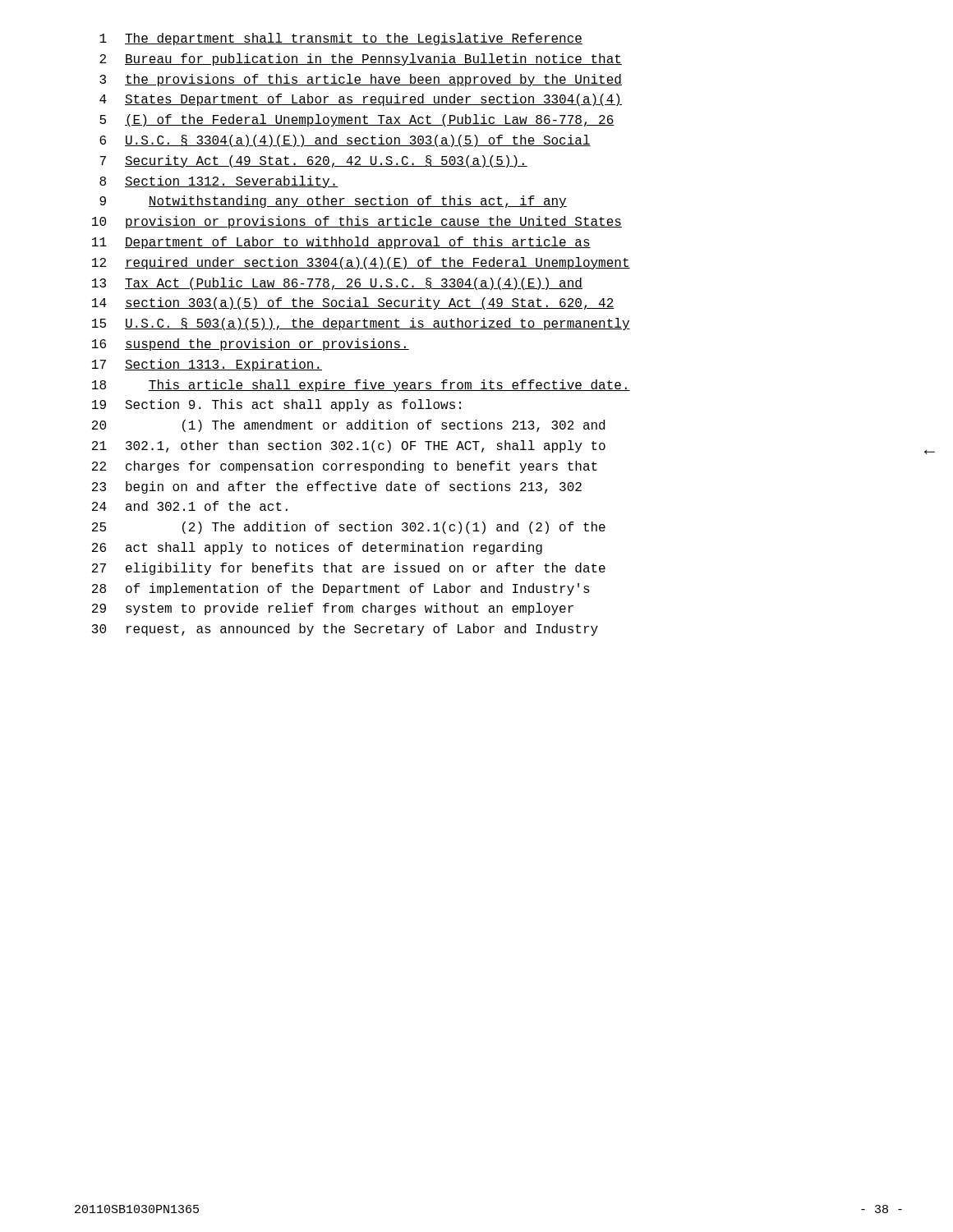This screenshot has width=953, height=1232.
Task: Navigate to the element starting "21 302.1, other than"
Action: [489, 447]
